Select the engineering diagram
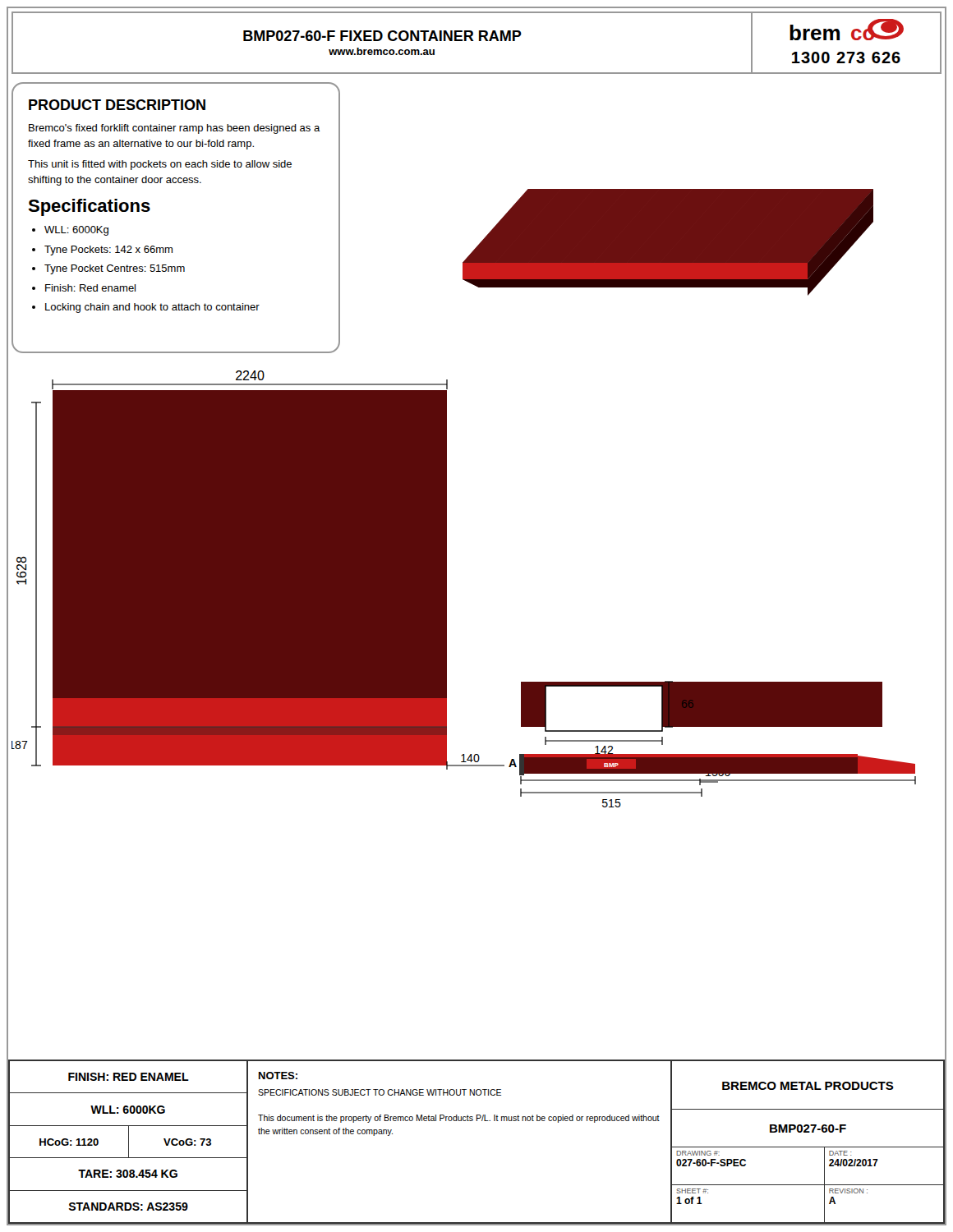 point(476,591)
